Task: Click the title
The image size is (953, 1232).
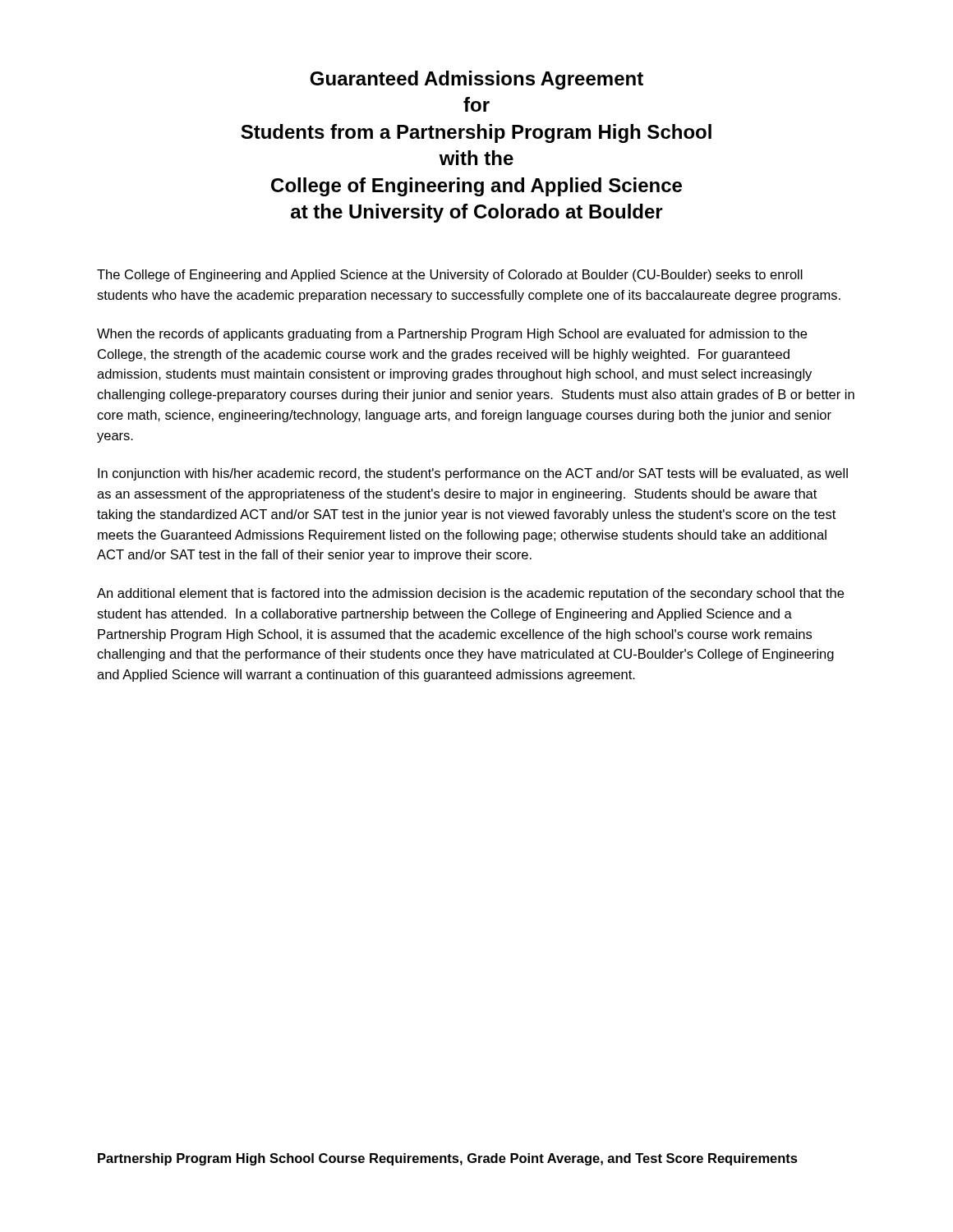Action: (476, 145)
